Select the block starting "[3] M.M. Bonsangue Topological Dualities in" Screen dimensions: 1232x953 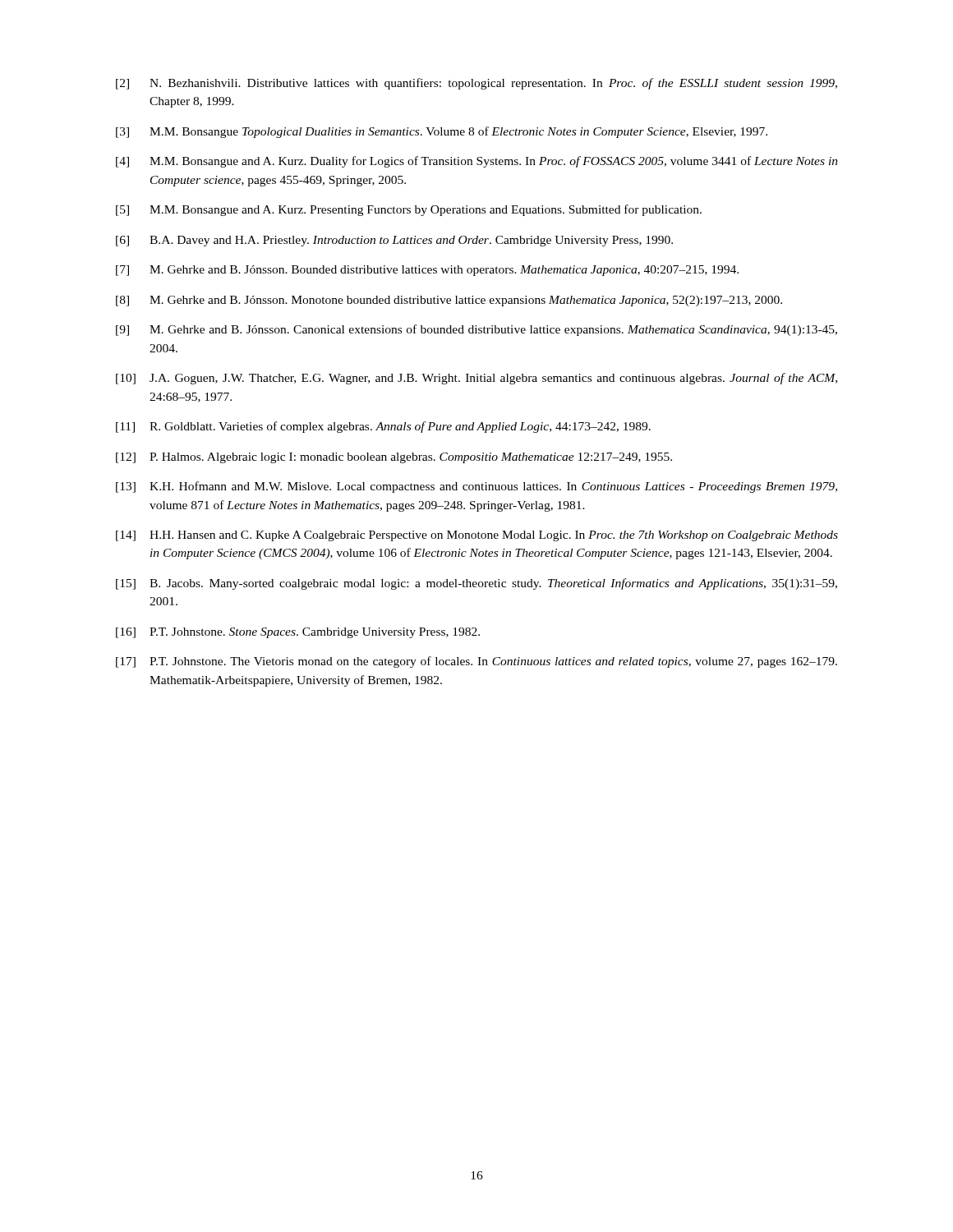[476, 132]
